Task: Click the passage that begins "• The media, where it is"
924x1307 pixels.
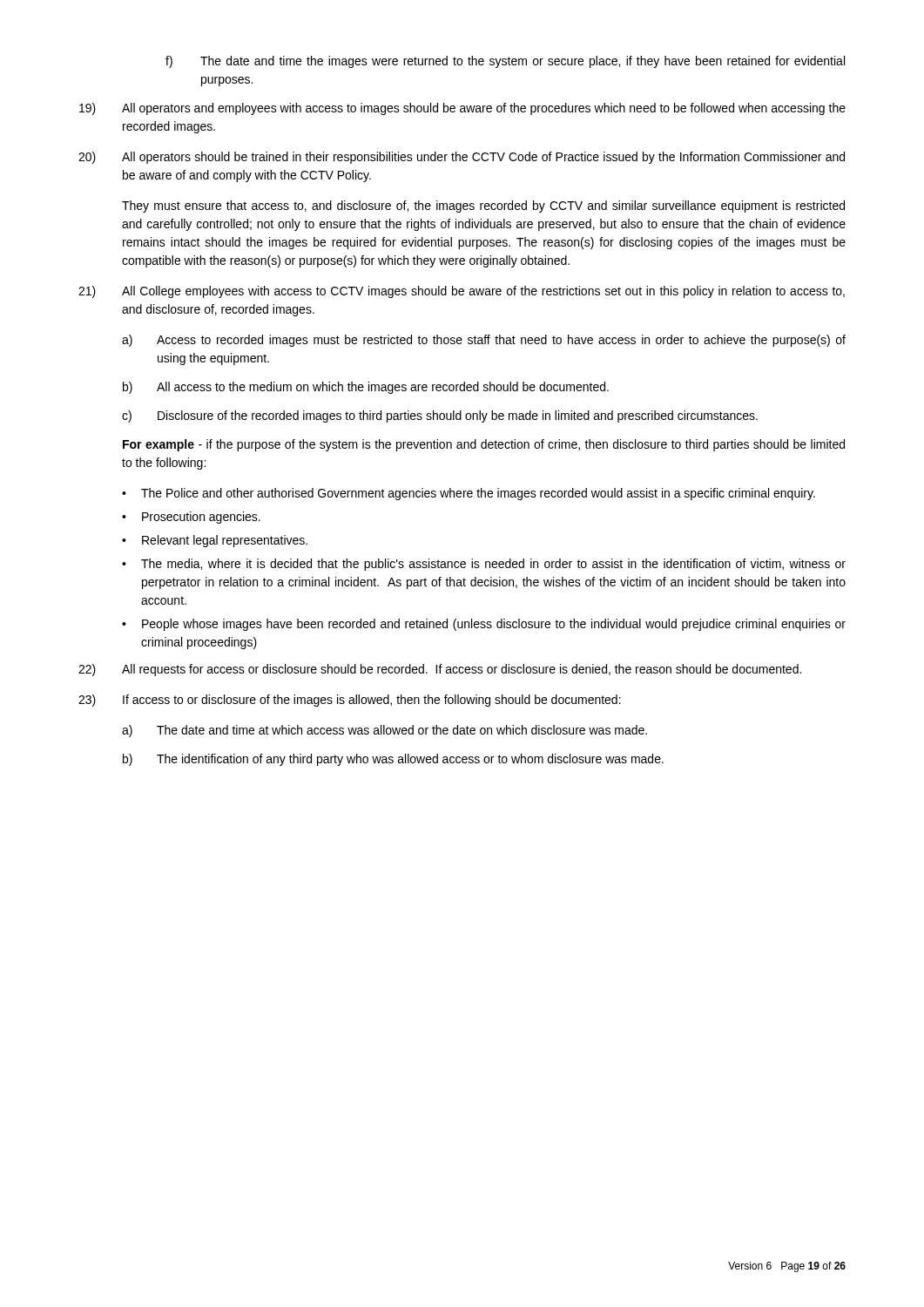Action: pos(484,583)
